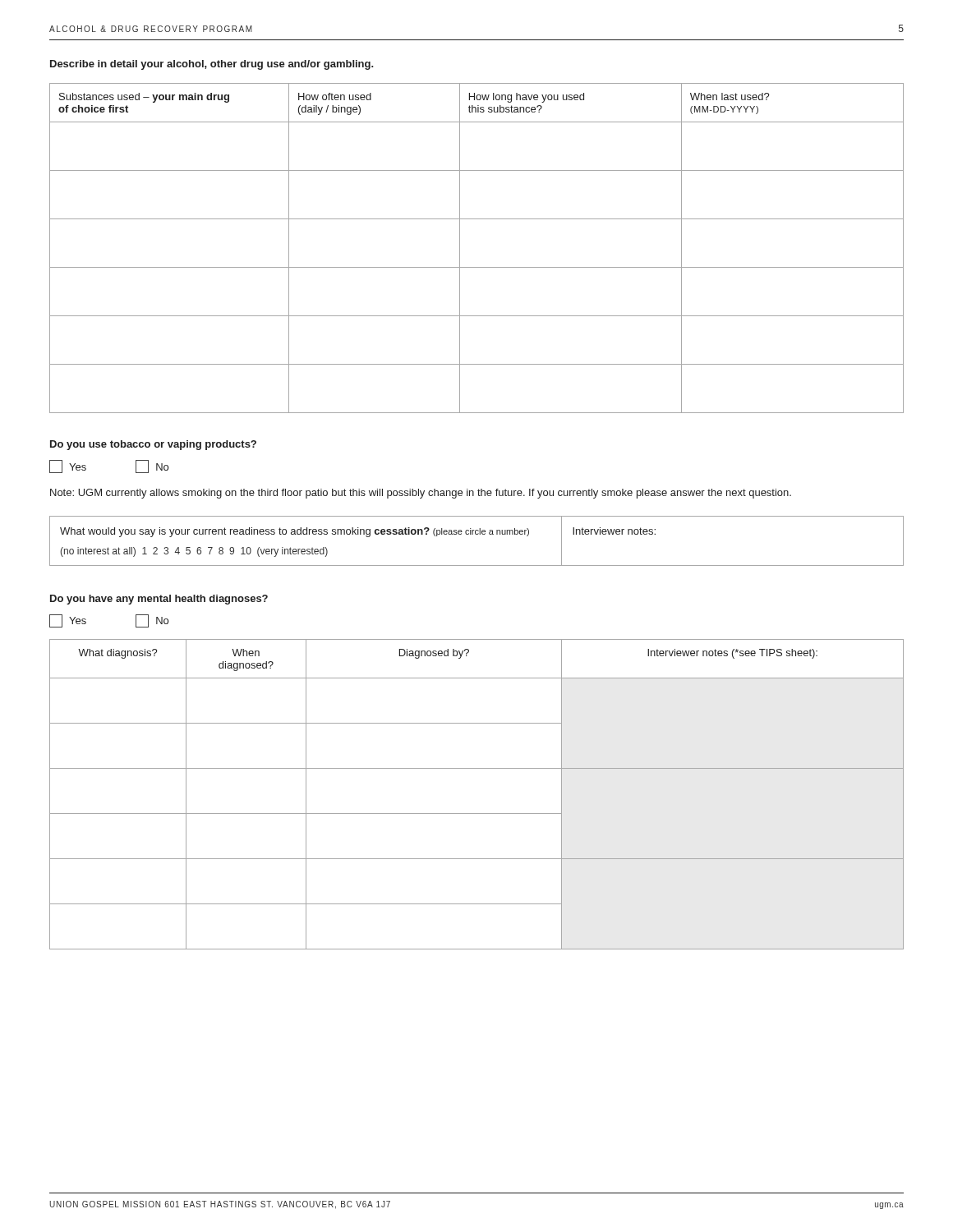The height and width of the screenshot is (1232, 953).
Task: Select the table that reads "What diagnosis?"
Action: tap(476, 794)
